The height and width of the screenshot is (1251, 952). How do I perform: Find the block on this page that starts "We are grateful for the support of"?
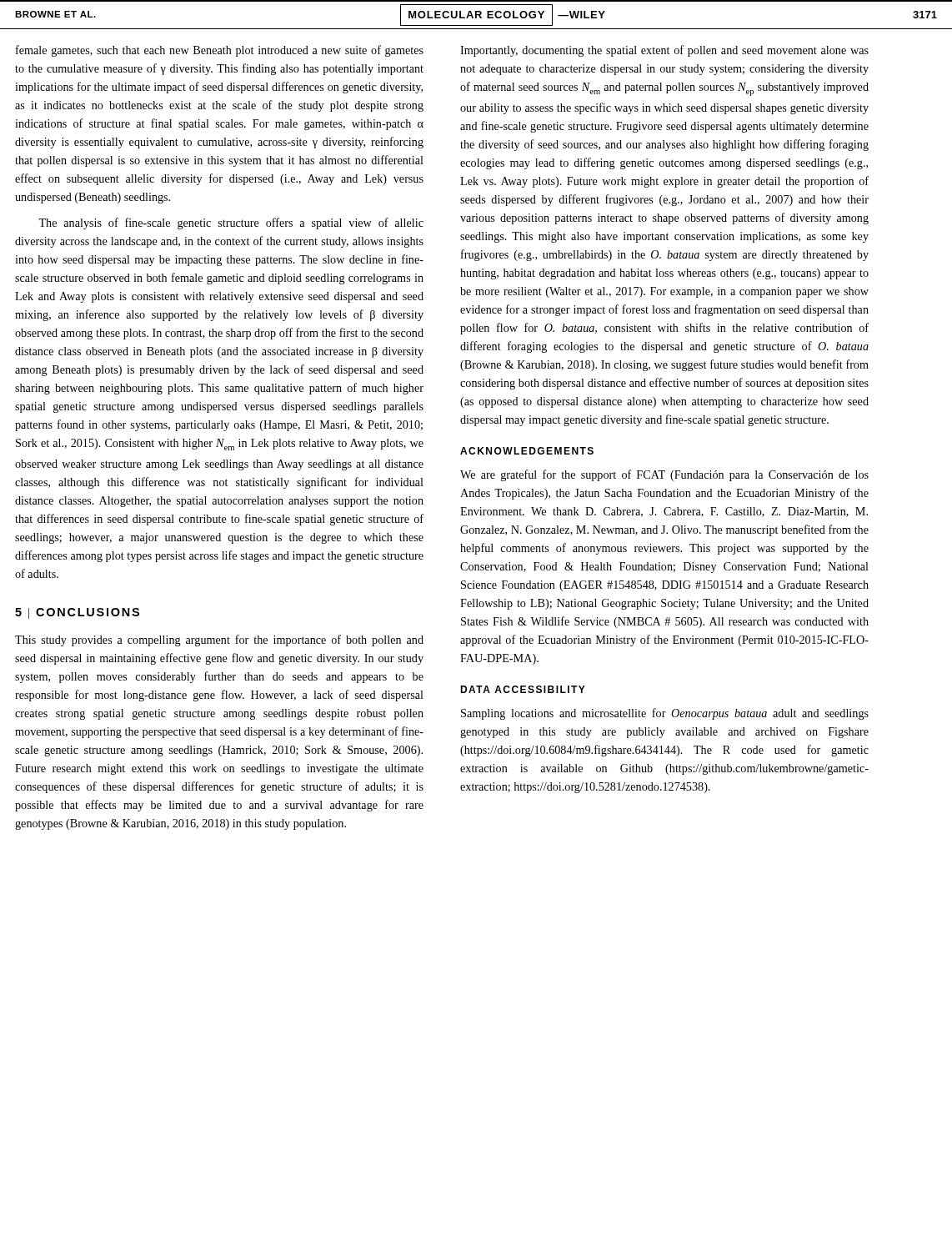664,566
